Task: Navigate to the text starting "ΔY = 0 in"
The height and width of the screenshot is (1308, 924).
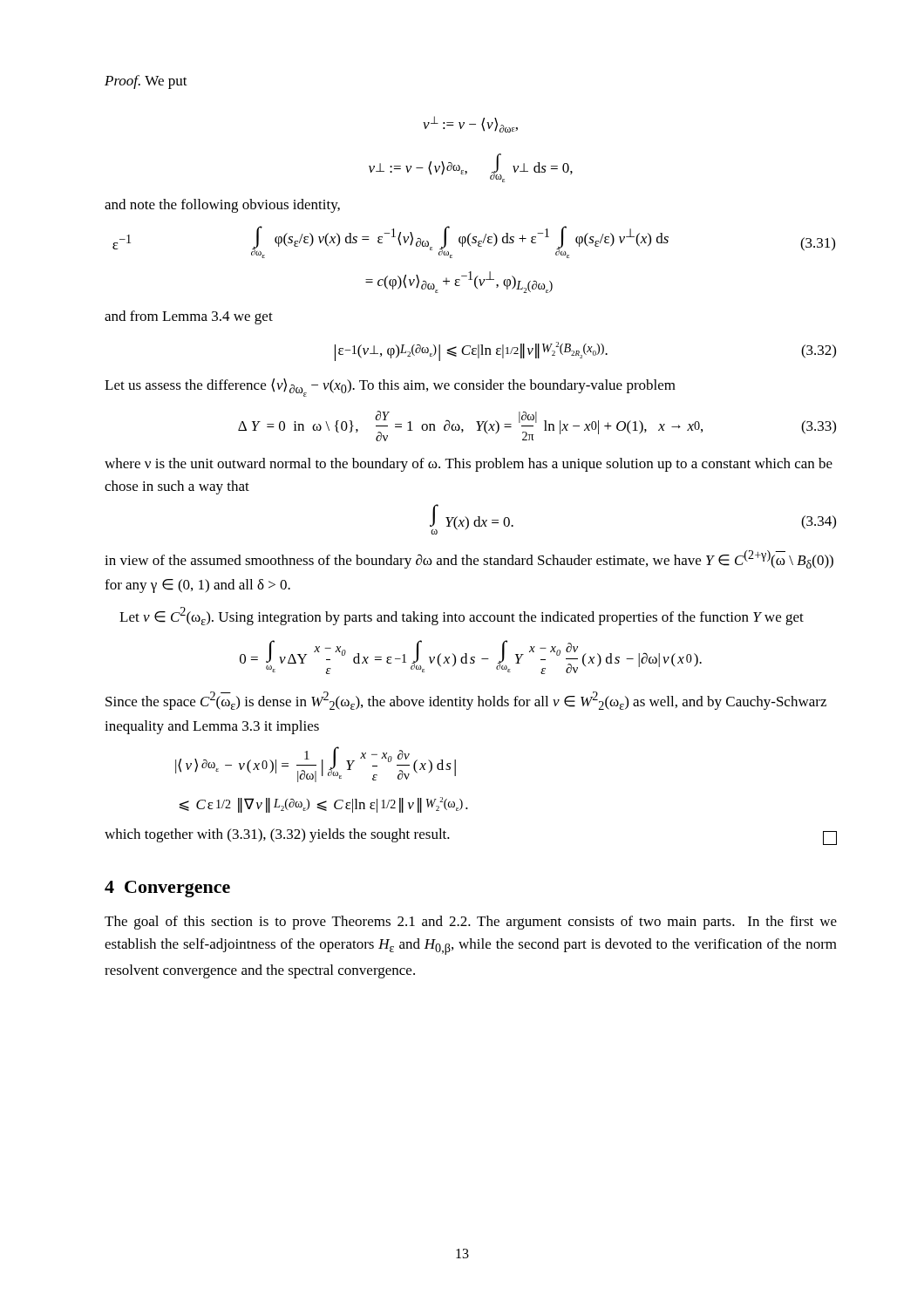Action: (x=471, y=426)
